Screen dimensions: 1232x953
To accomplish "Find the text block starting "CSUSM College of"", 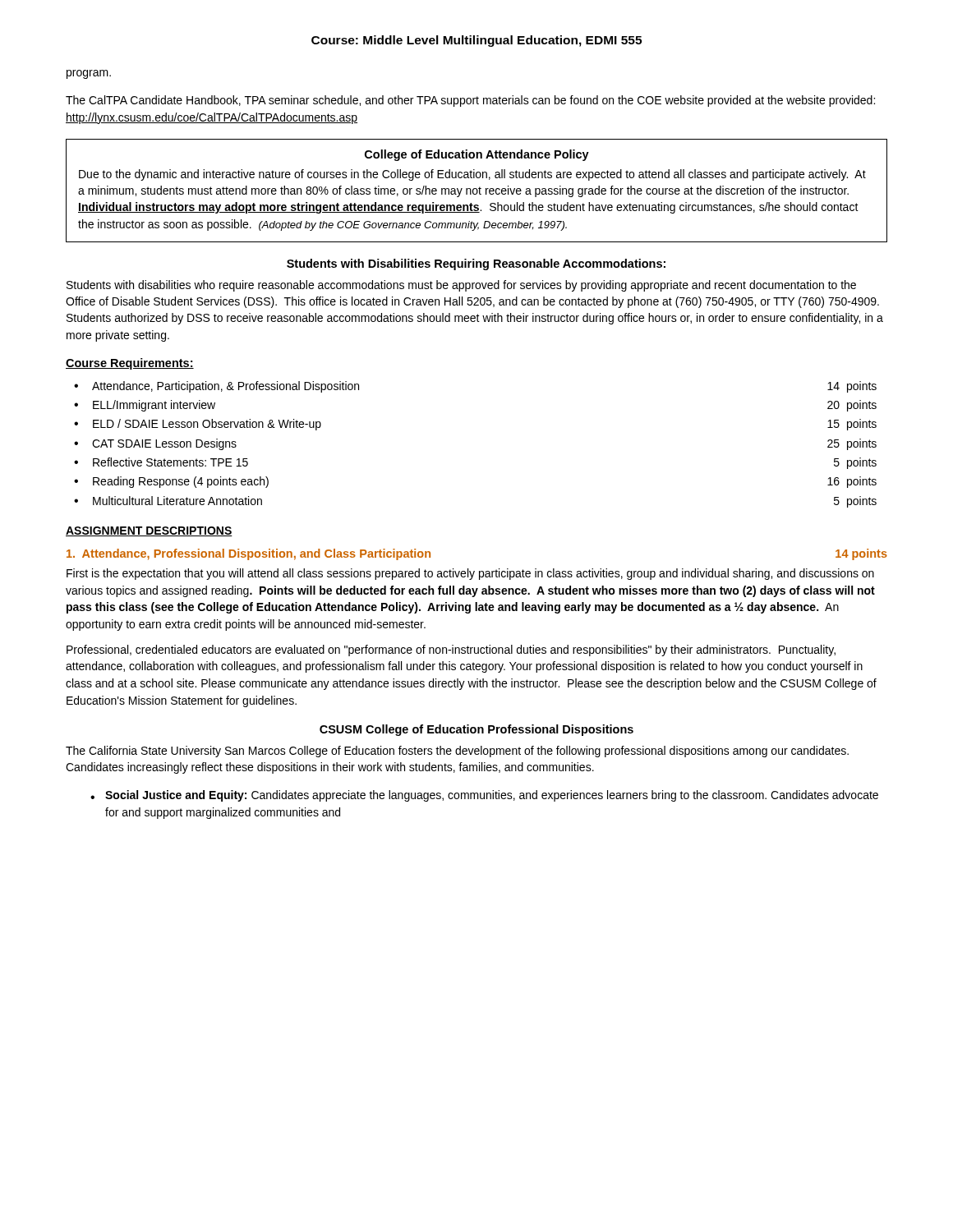I will point(476,729).
